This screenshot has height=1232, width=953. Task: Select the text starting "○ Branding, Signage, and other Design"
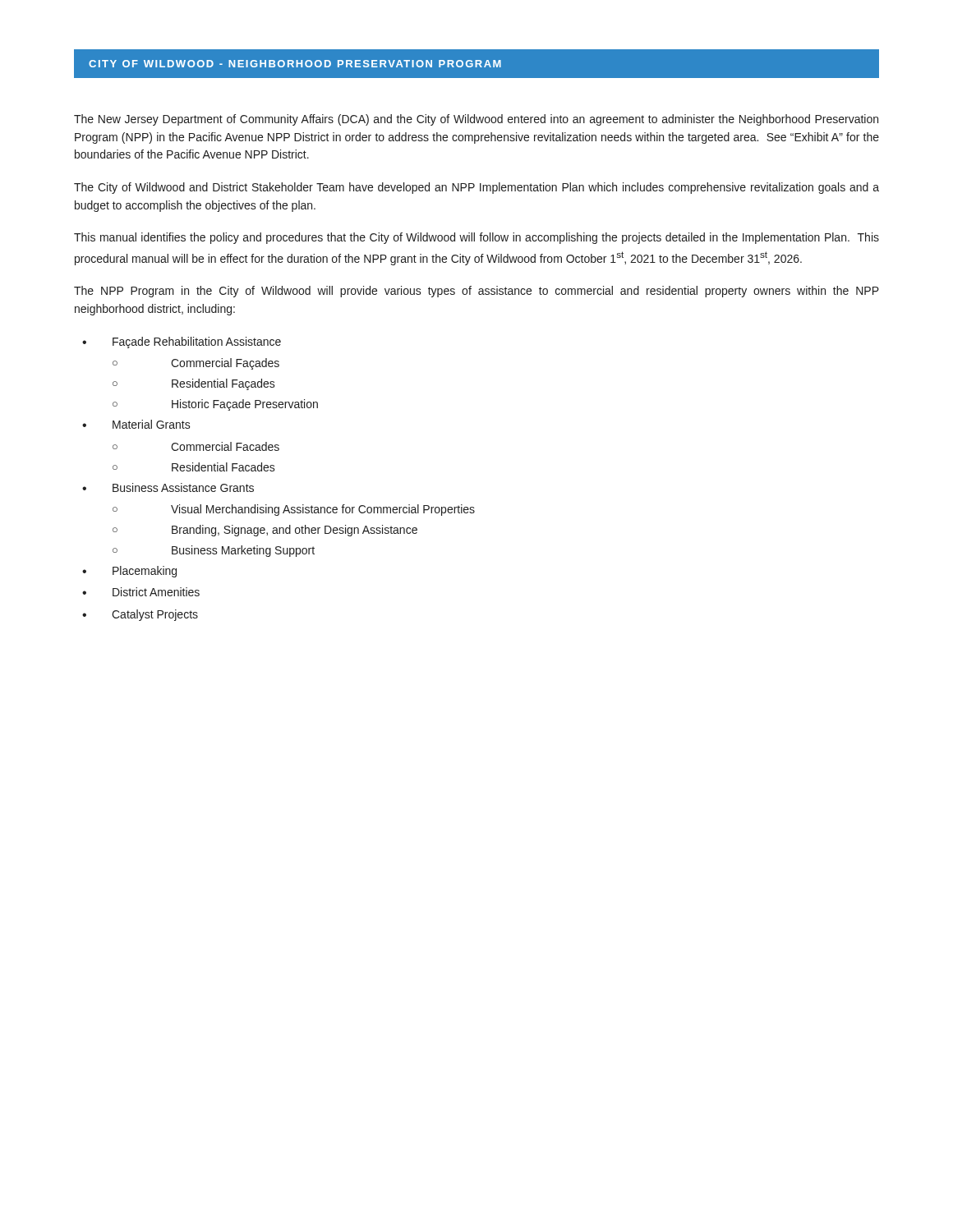[265, 531]
